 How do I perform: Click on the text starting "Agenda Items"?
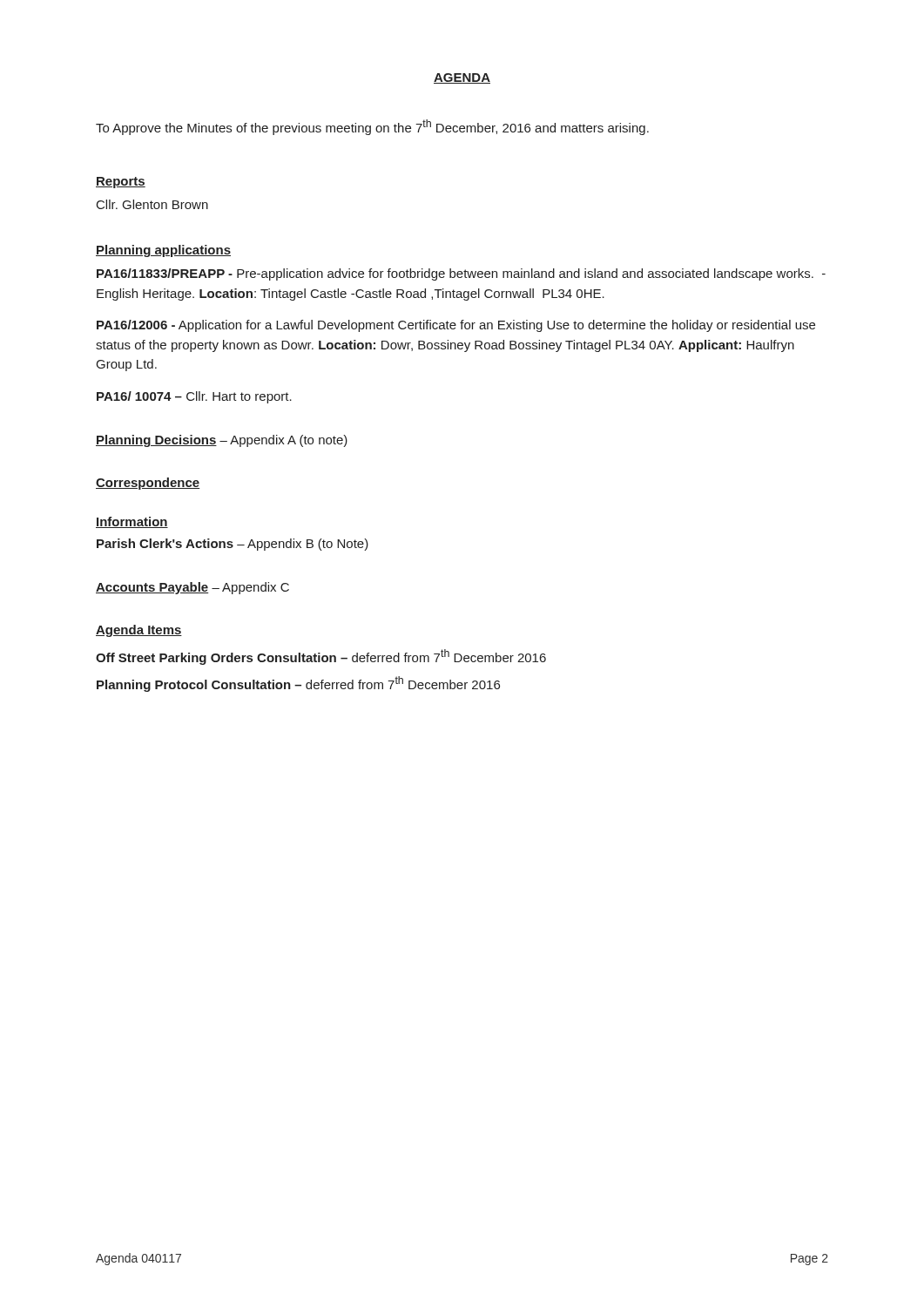pos(139,629)
